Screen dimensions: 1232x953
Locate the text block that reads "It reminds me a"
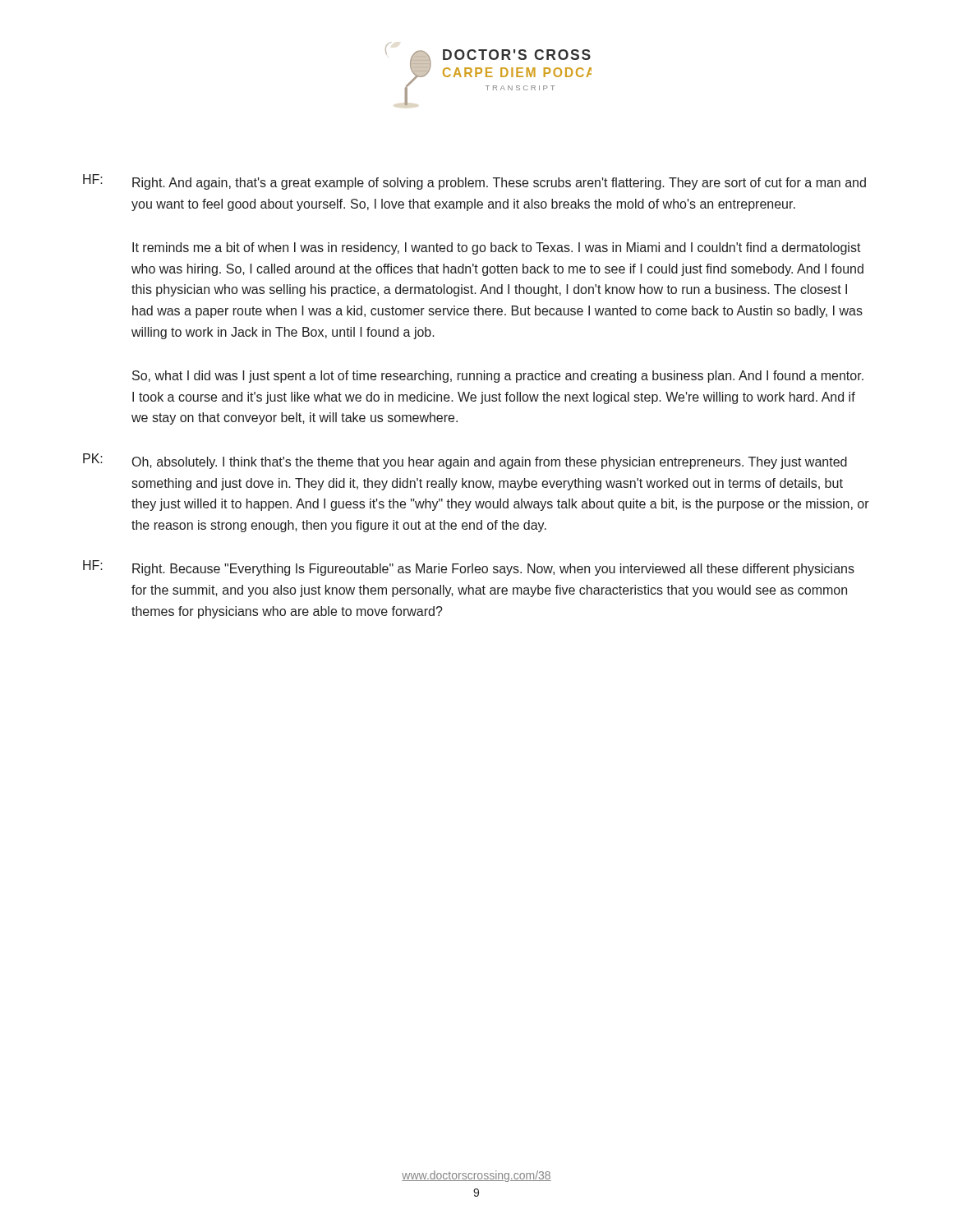click(476, 290)
